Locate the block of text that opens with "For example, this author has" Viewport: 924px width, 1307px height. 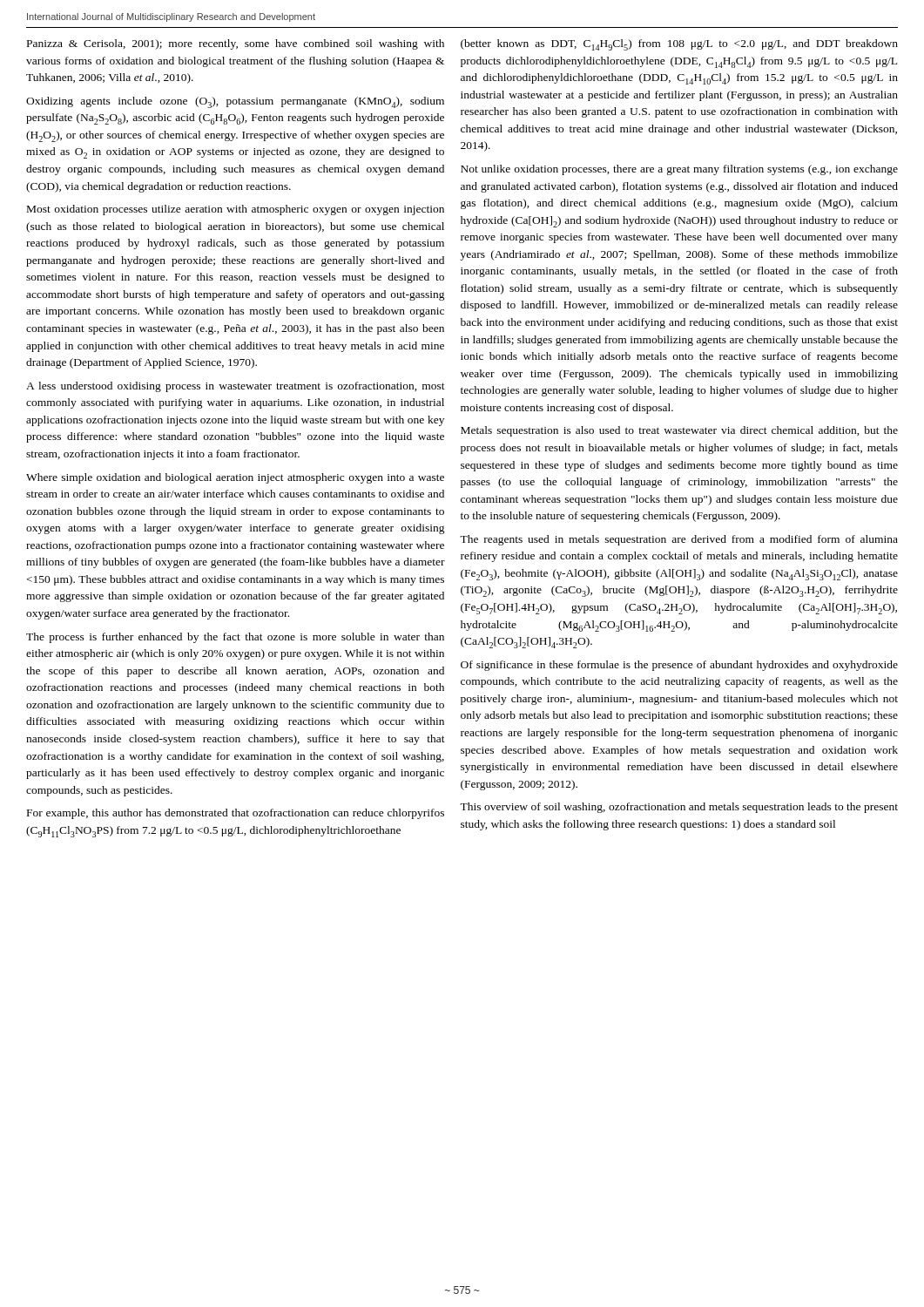click(x=235, y=821)
